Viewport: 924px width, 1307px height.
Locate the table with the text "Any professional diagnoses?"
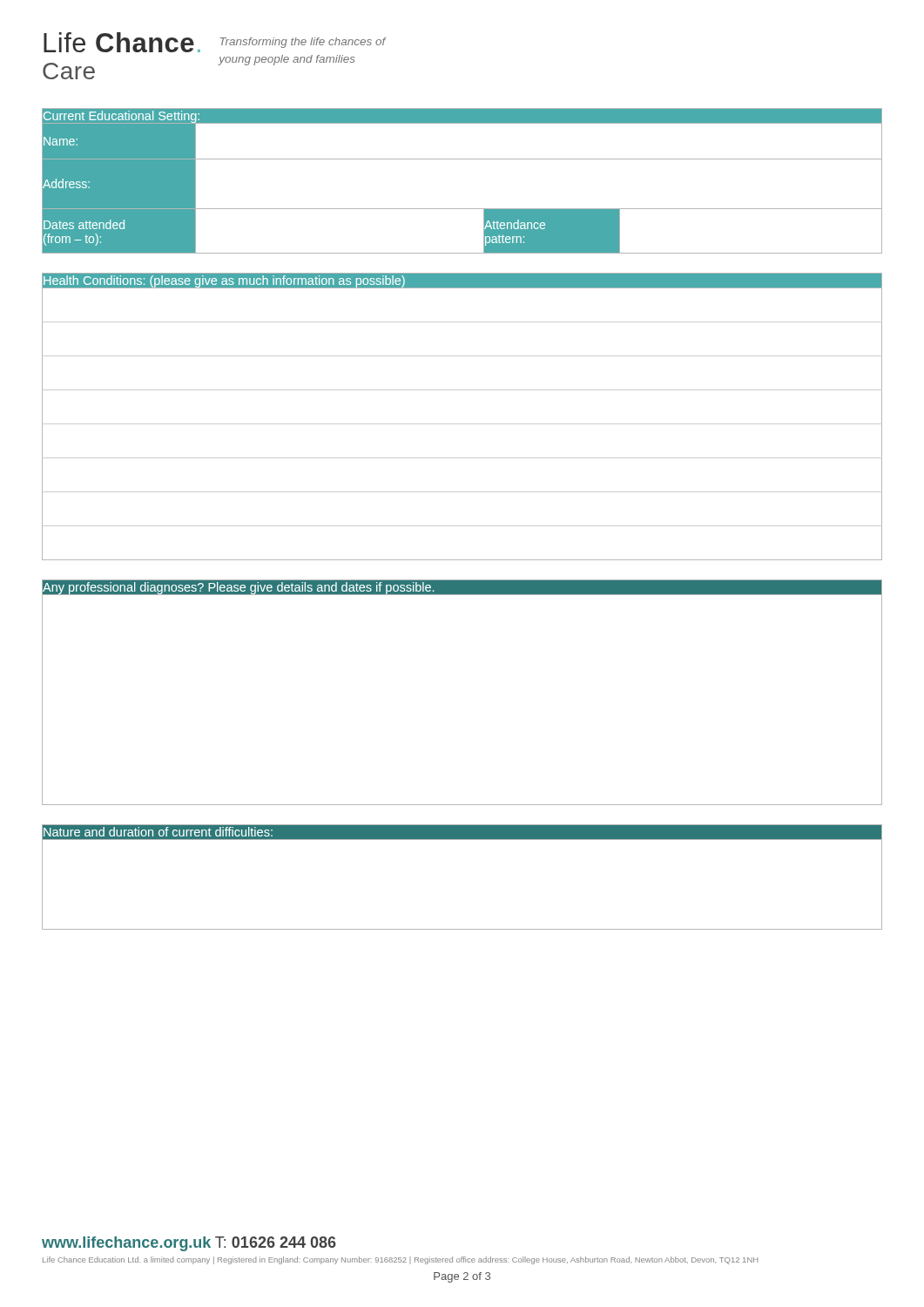462,692
